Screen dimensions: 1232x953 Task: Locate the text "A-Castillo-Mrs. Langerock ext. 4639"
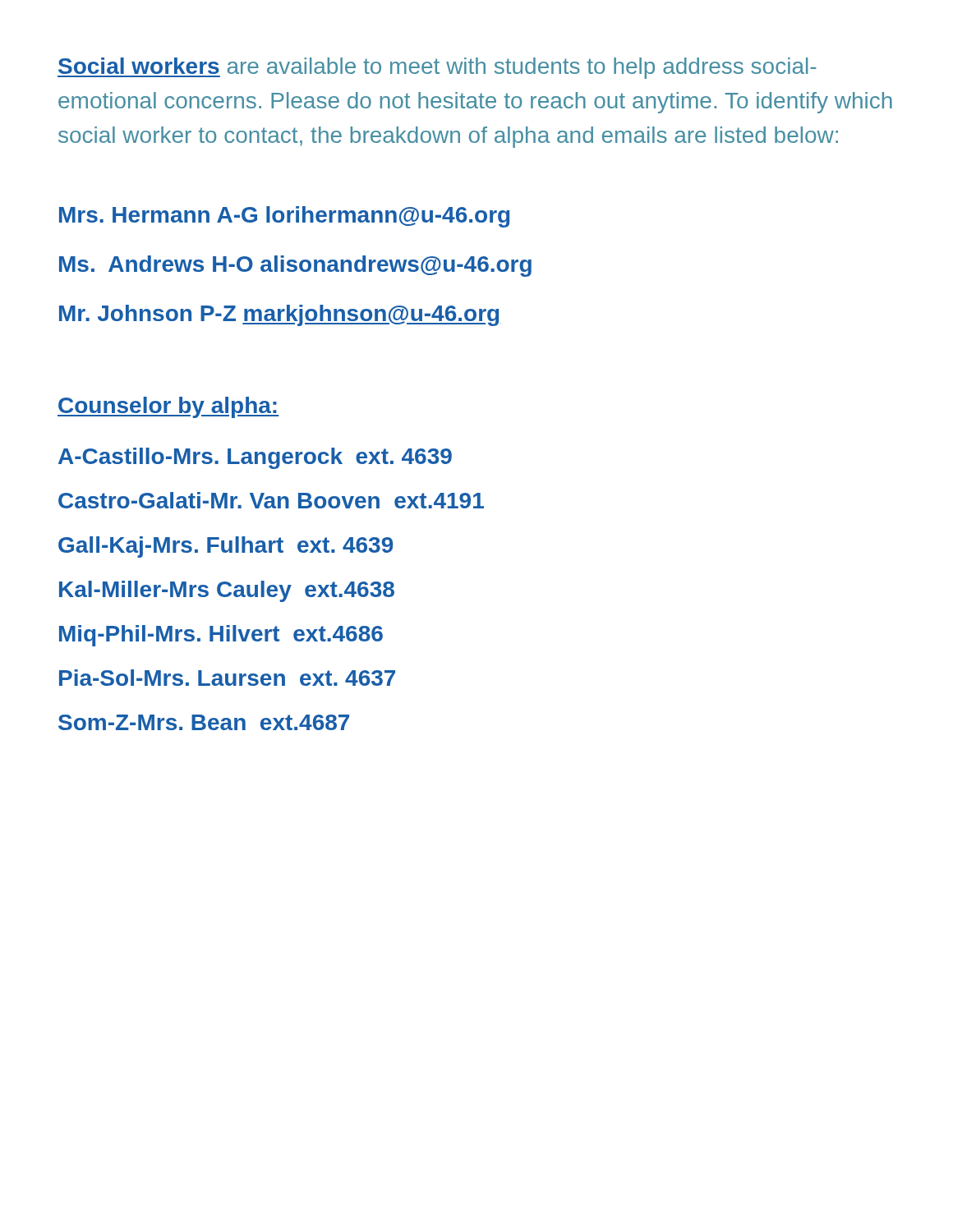255,456
